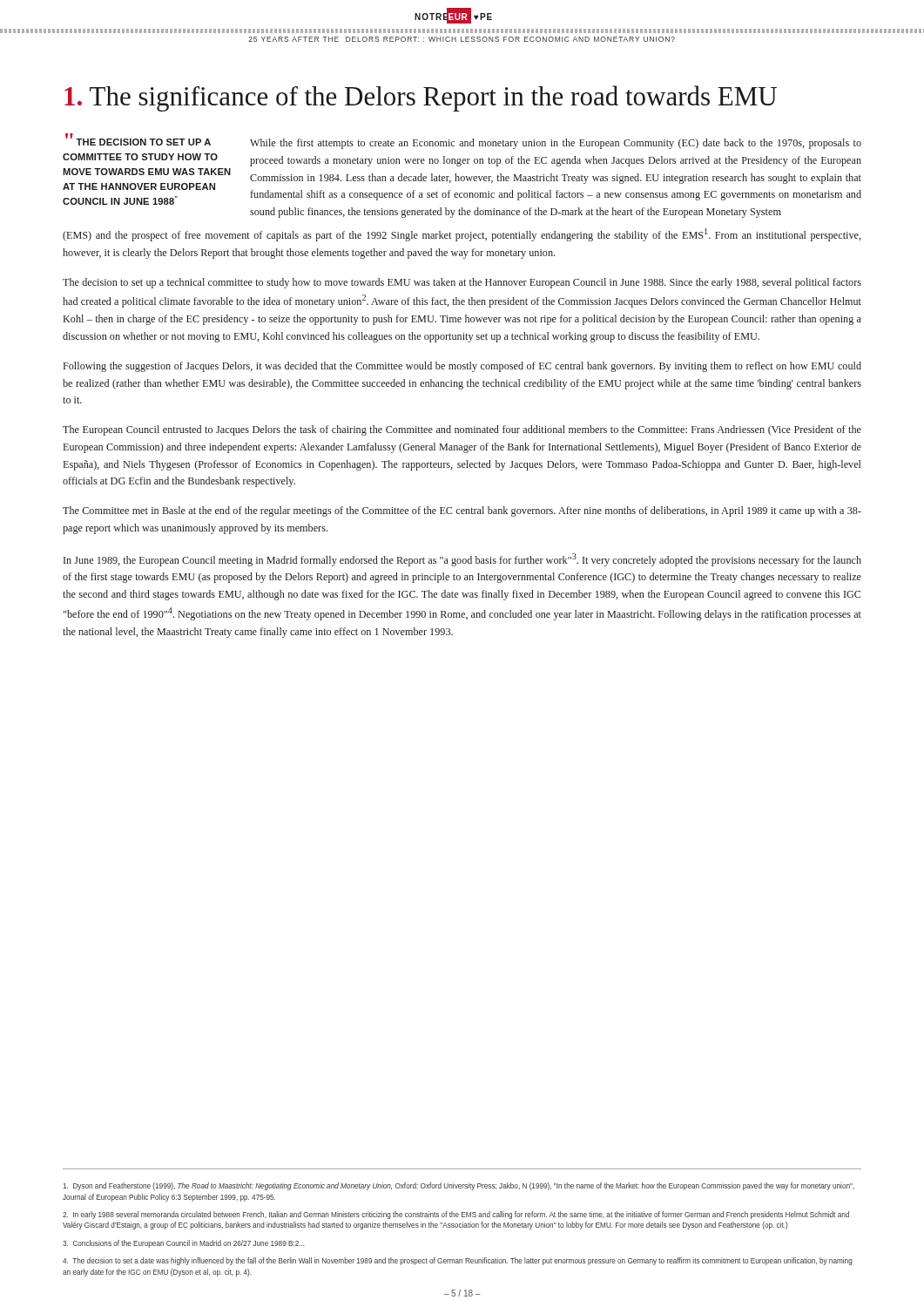This screenshot has width=924, height=1307.
Task: Locate the element starting ""THE DECISION TO SET UP A"
Action: (148, 172)
